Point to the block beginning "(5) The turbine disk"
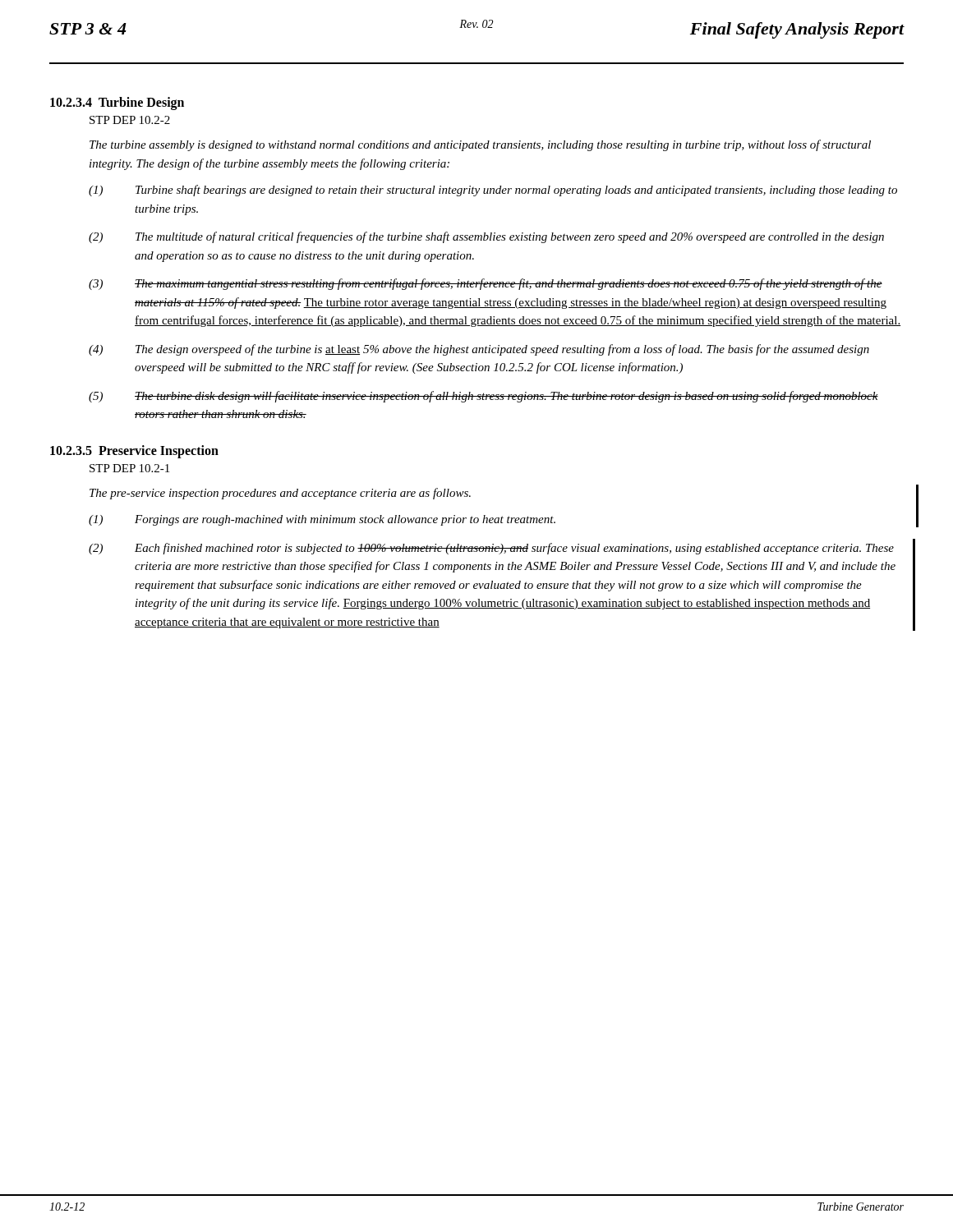This screenshot has height=1232, width=953. (496, 405)
